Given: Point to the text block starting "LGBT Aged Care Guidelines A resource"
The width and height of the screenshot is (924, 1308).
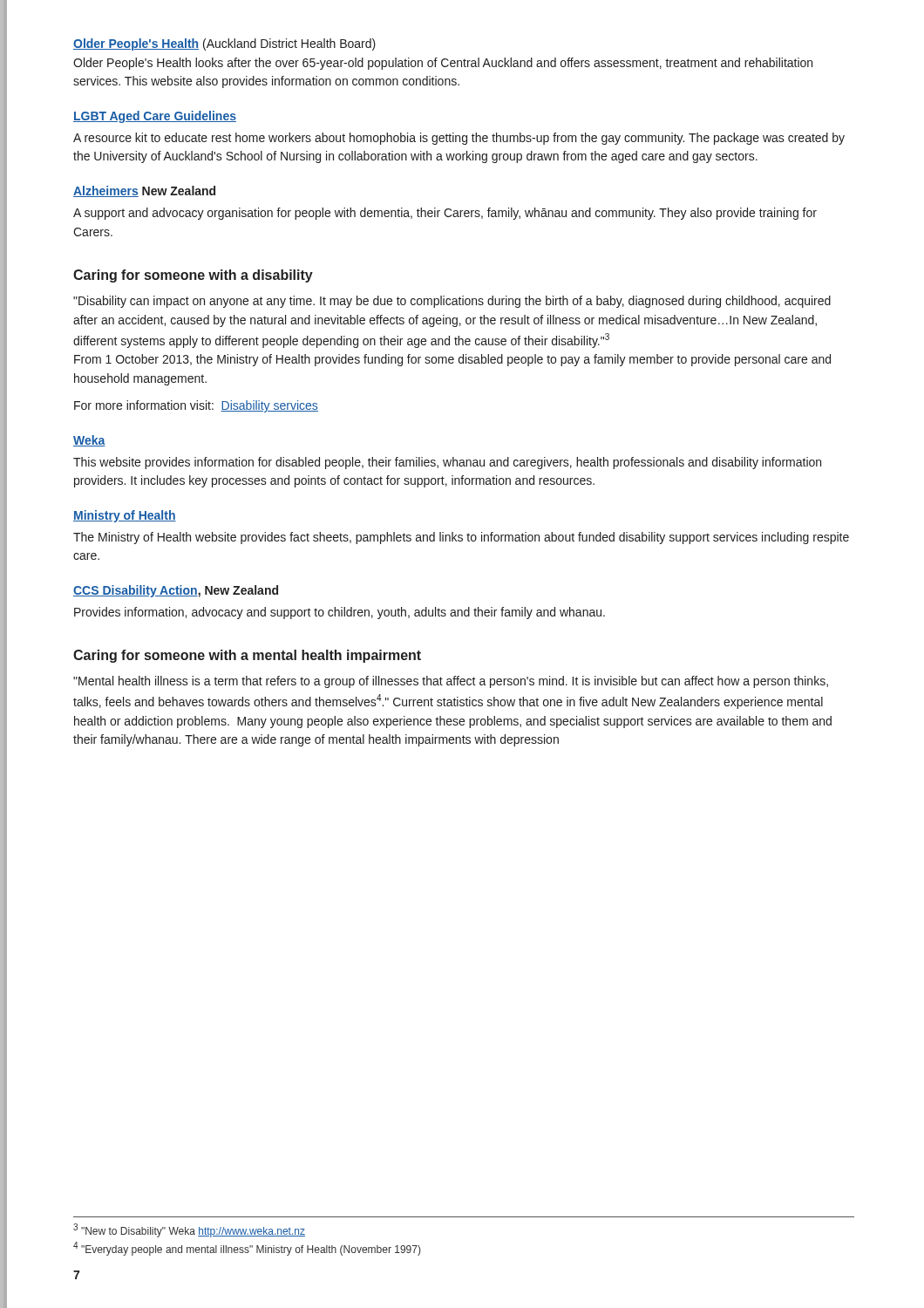Looking at the screenshot, I should pos(464,135).
